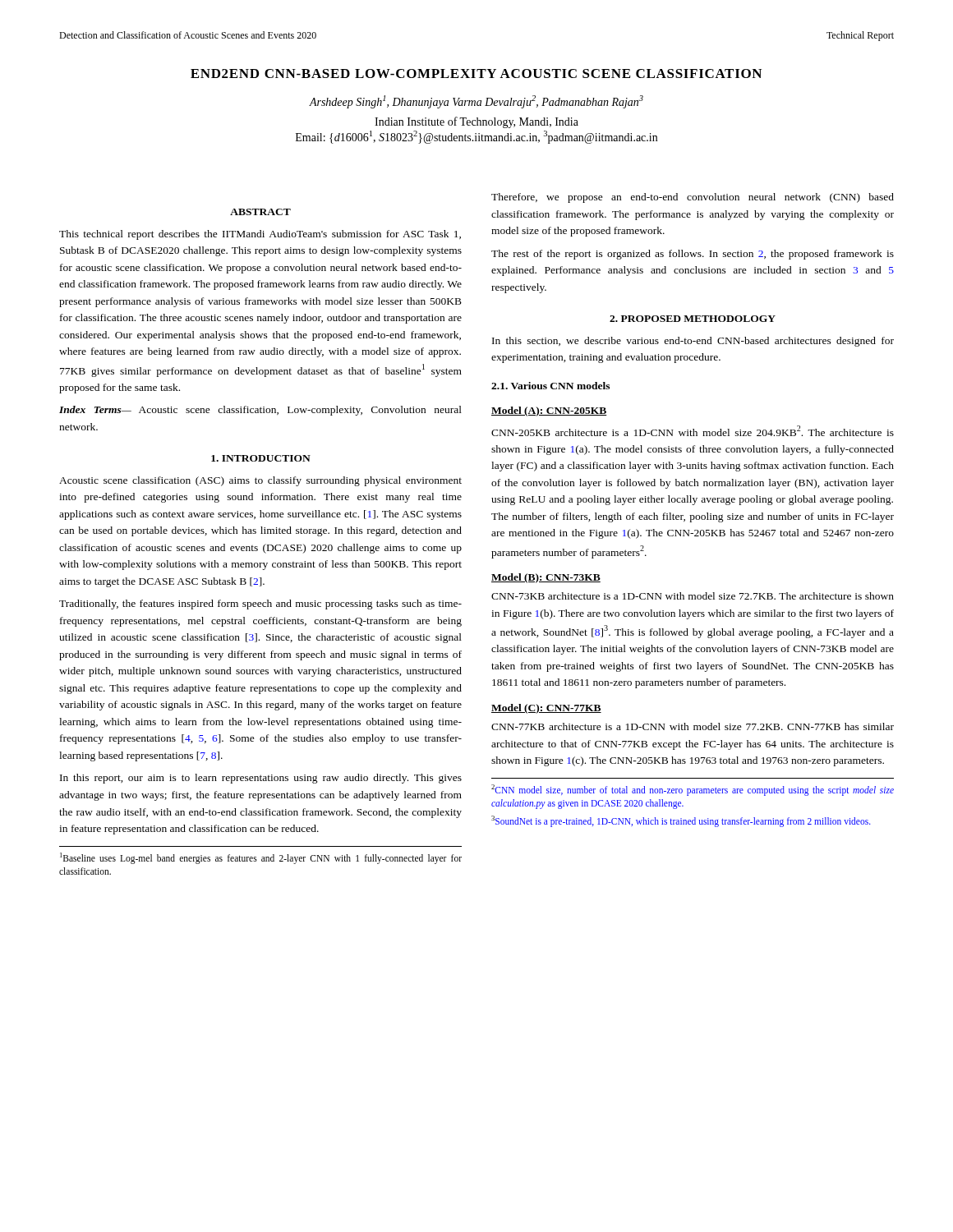Viewport: 953px width, 1232px height.
Task: Select the text with the text "Arshdeep Singh1, Dhanunjaya Varma Devalraju2, Padmanabhan Rajan3"
Action: 476,101
